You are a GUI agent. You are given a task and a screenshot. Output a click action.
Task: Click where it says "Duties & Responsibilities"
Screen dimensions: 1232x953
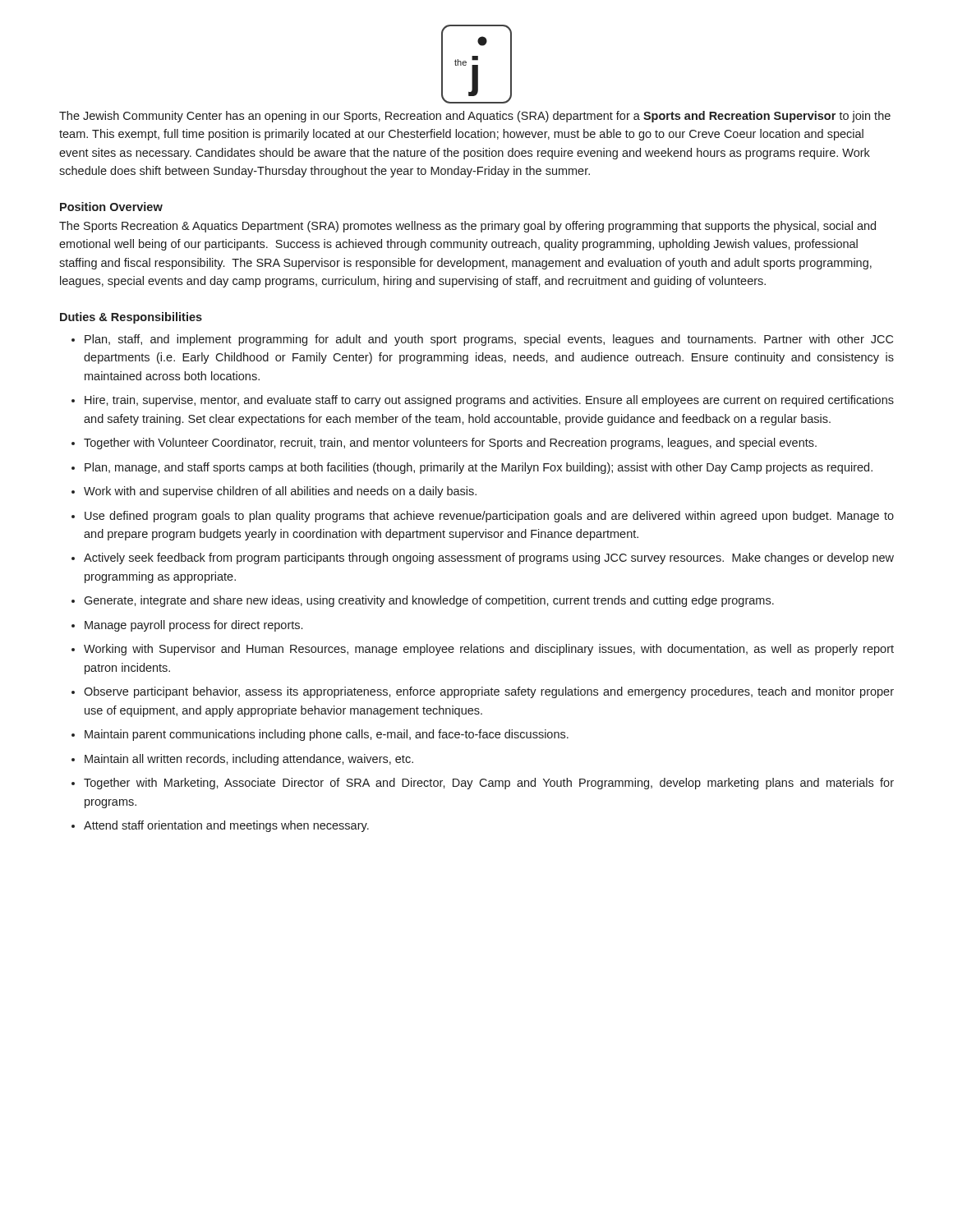[x=131, y=317]
